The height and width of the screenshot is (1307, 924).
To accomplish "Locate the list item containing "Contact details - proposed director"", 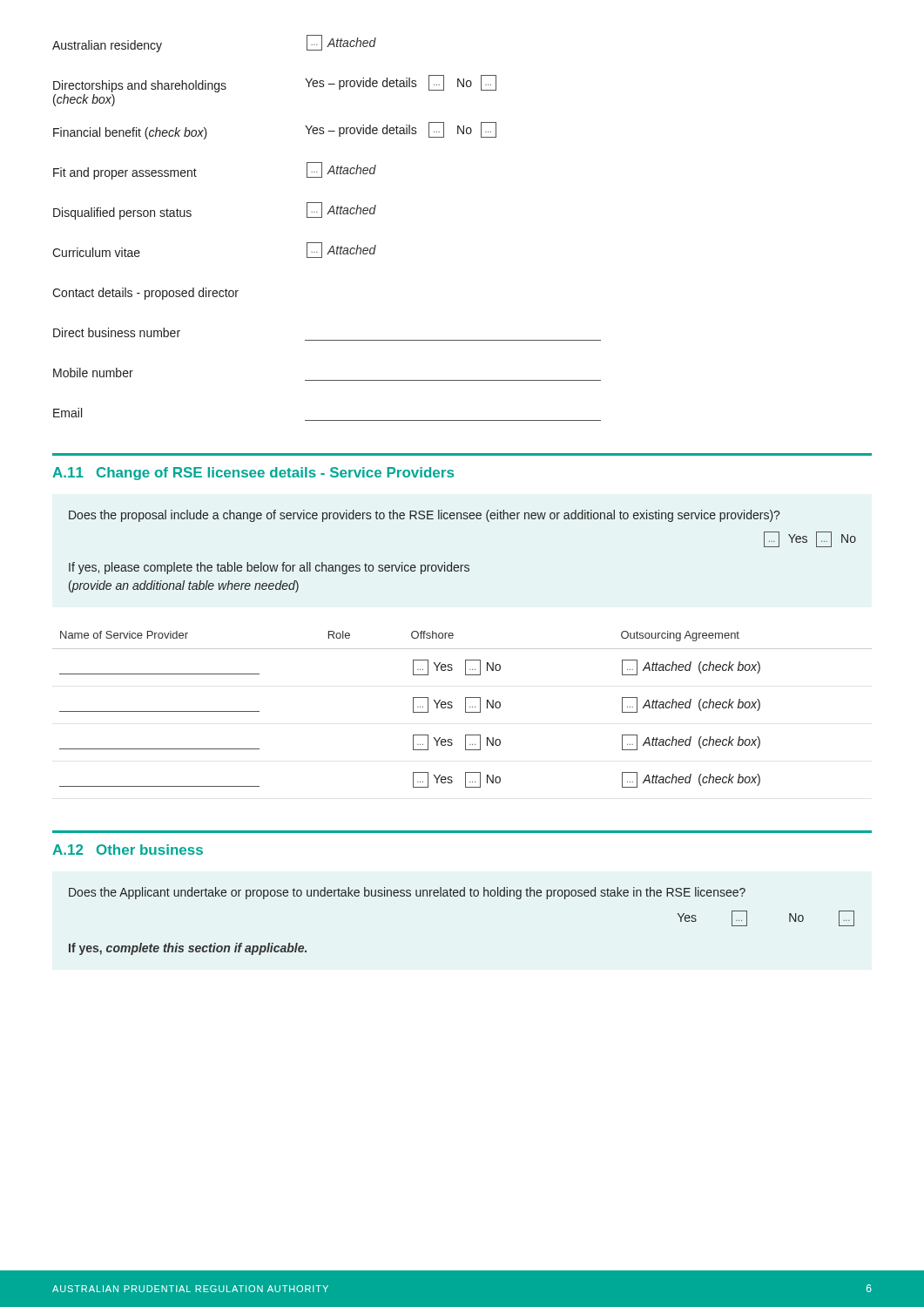I will (179, 291).
